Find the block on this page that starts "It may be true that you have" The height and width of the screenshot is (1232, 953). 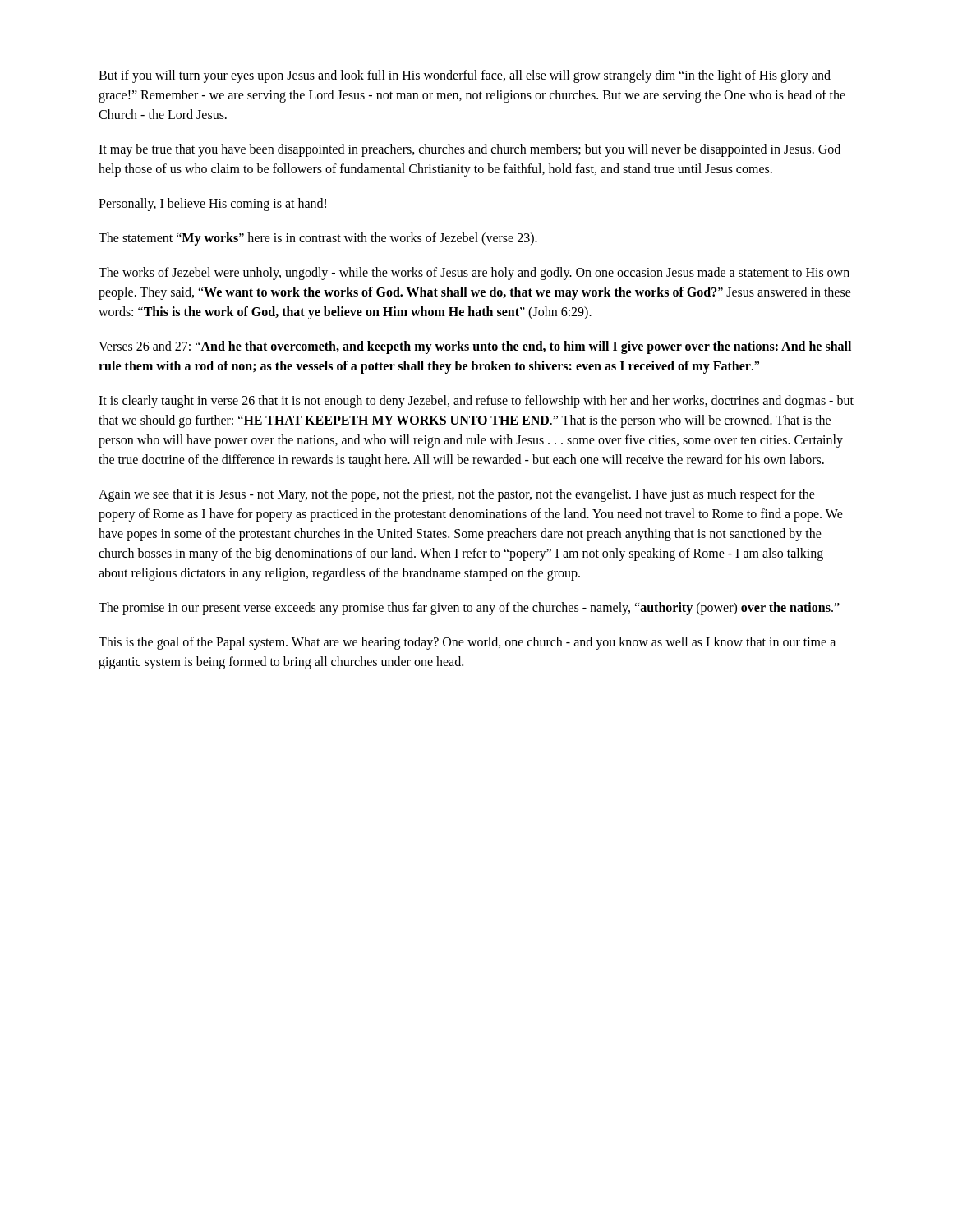[x=470, y=159]
